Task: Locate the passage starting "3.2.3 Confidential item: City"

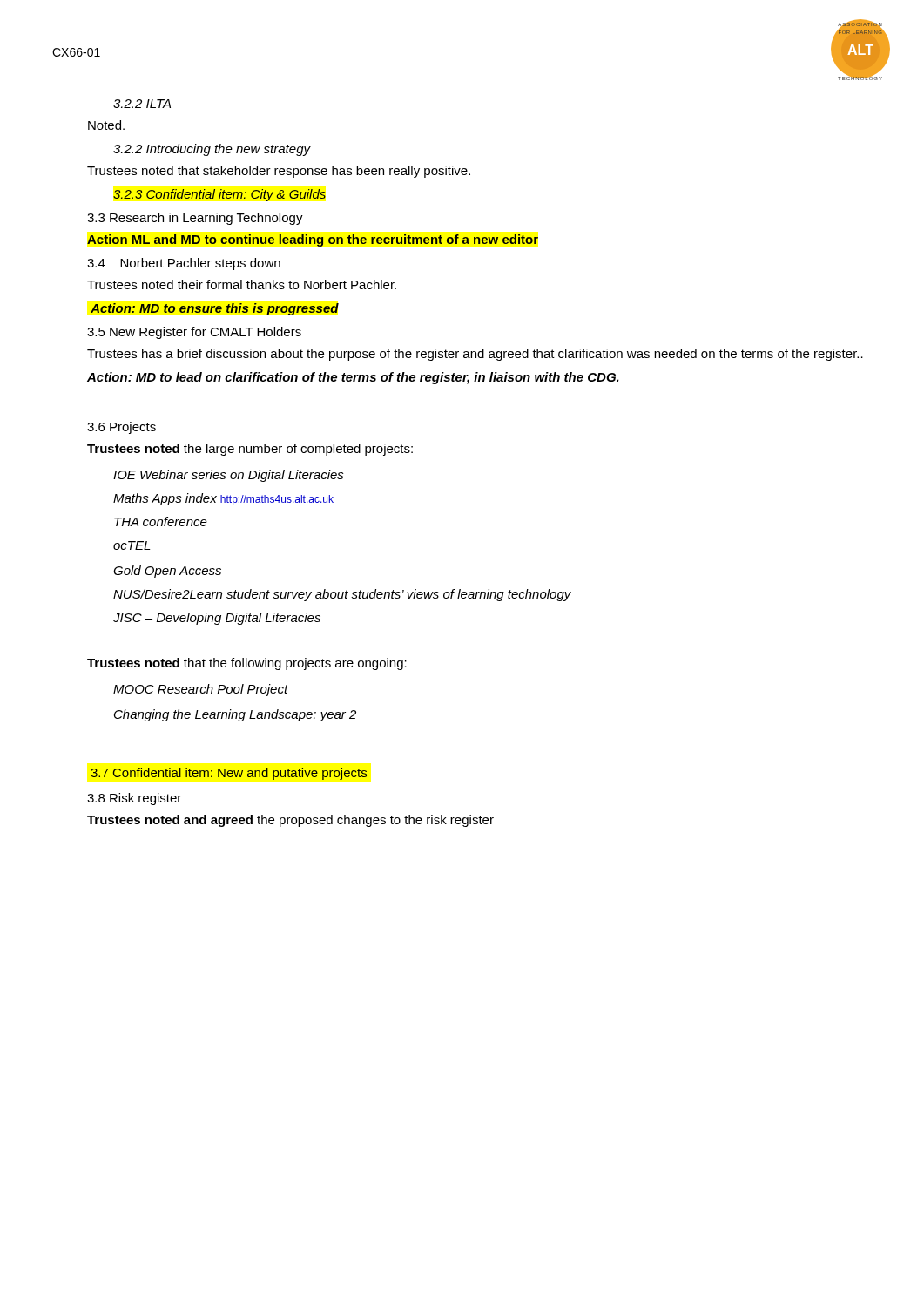Action: click(x=220, y=194)
